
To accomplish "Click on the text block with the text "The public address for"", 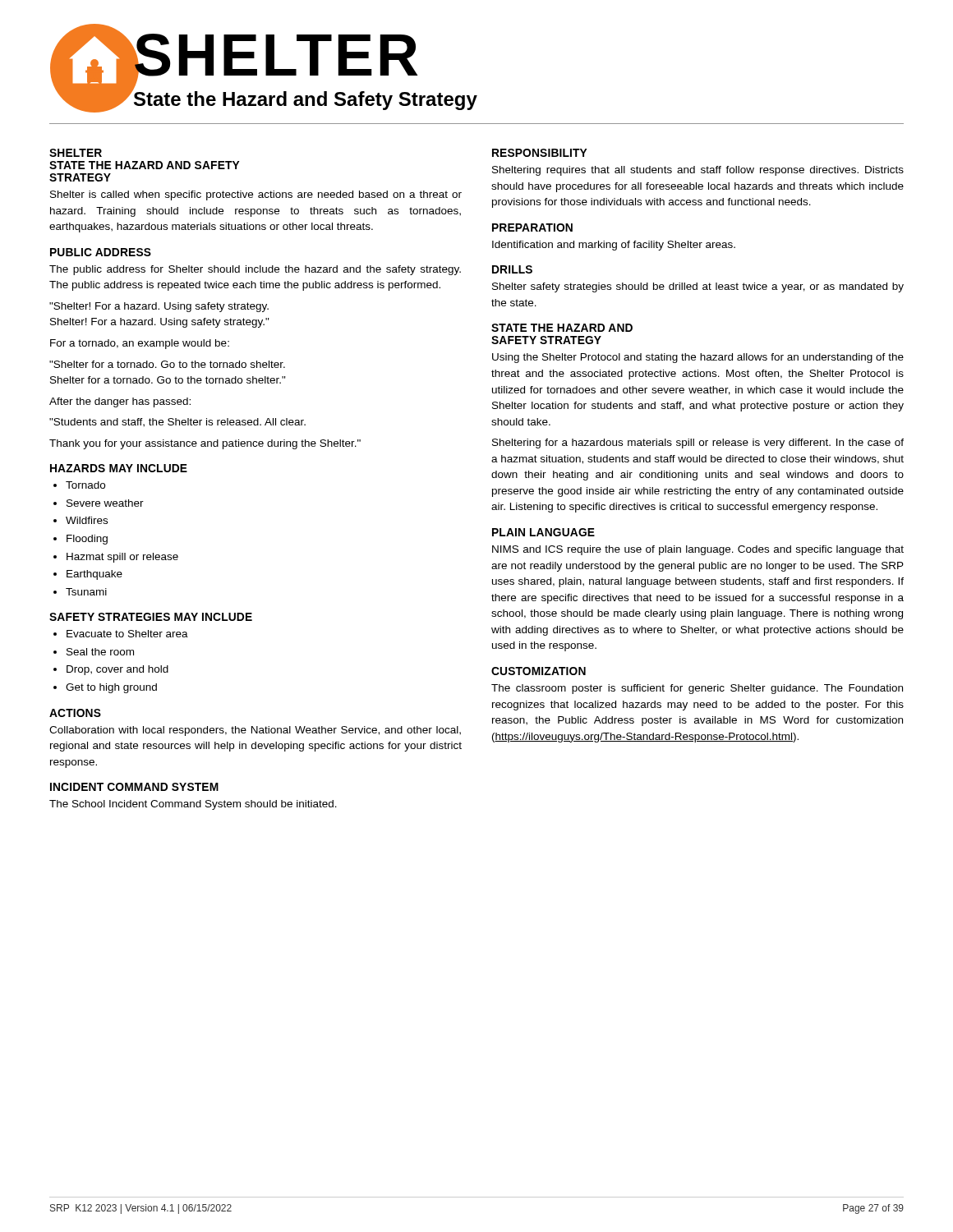I will (255, 356).
